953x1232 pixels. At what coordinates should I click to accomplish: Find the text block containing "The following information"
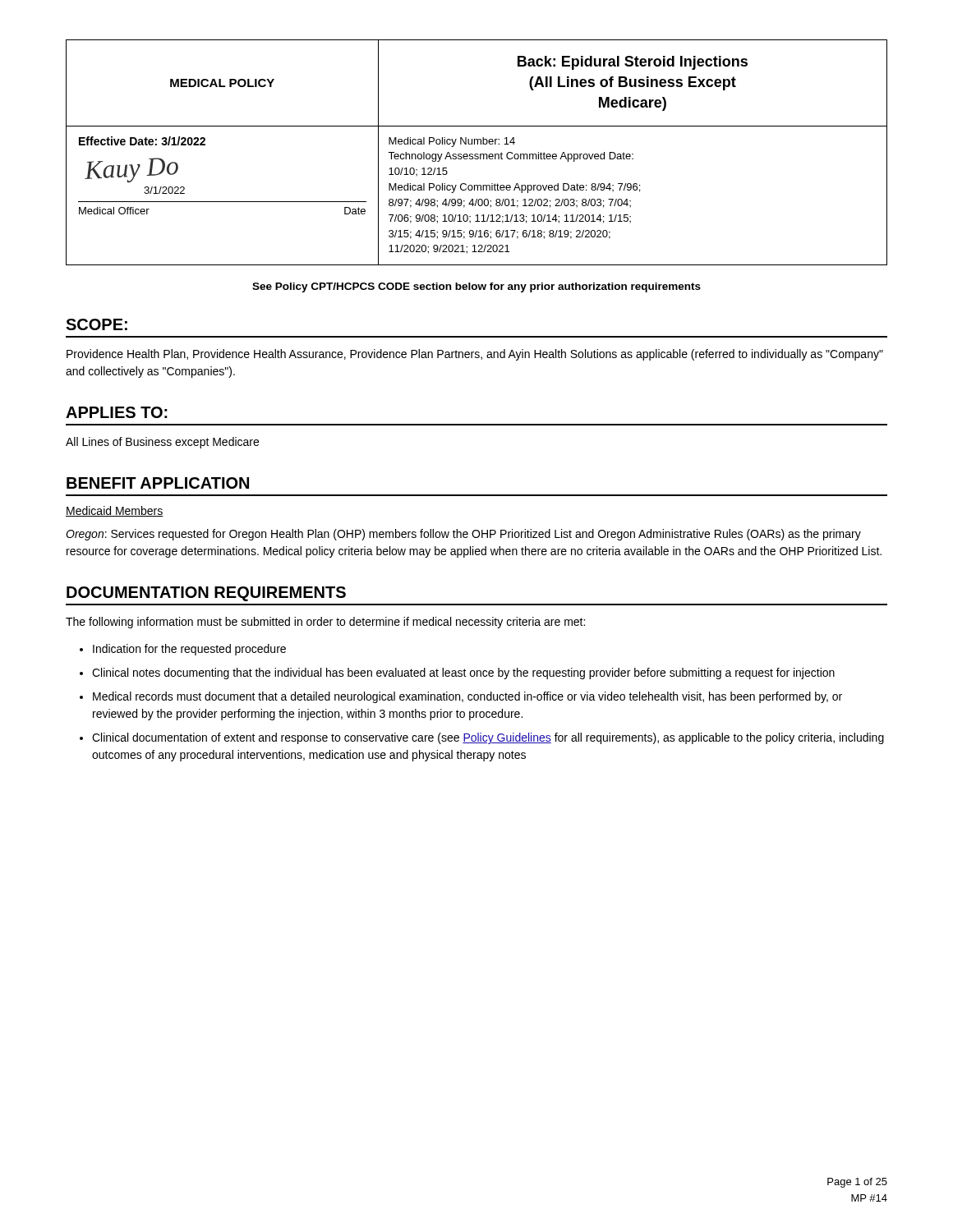[326, 622]
